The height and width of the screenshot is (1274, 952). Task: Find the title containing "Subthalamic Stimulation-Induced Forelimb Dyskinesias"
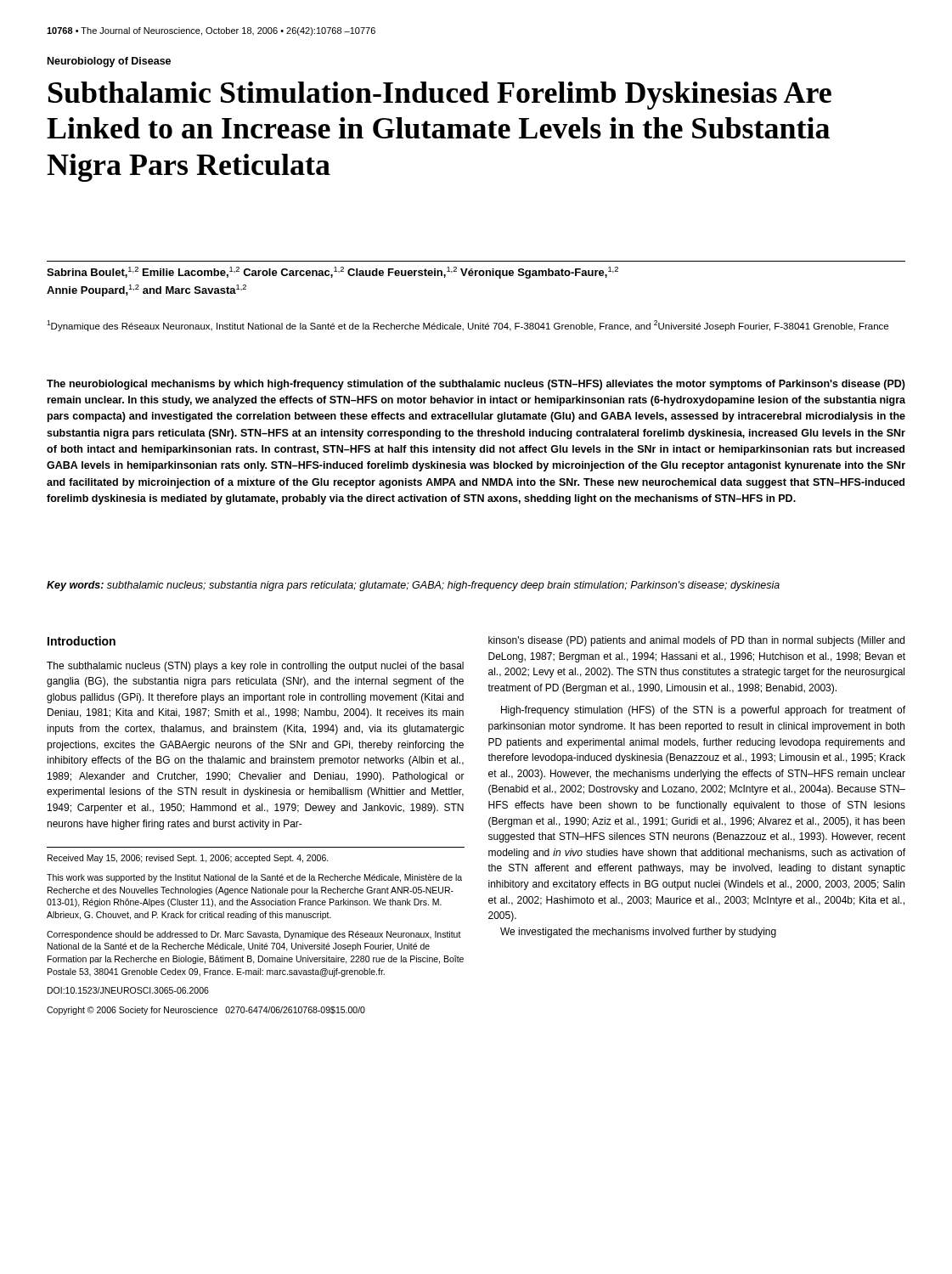point(439,129)
